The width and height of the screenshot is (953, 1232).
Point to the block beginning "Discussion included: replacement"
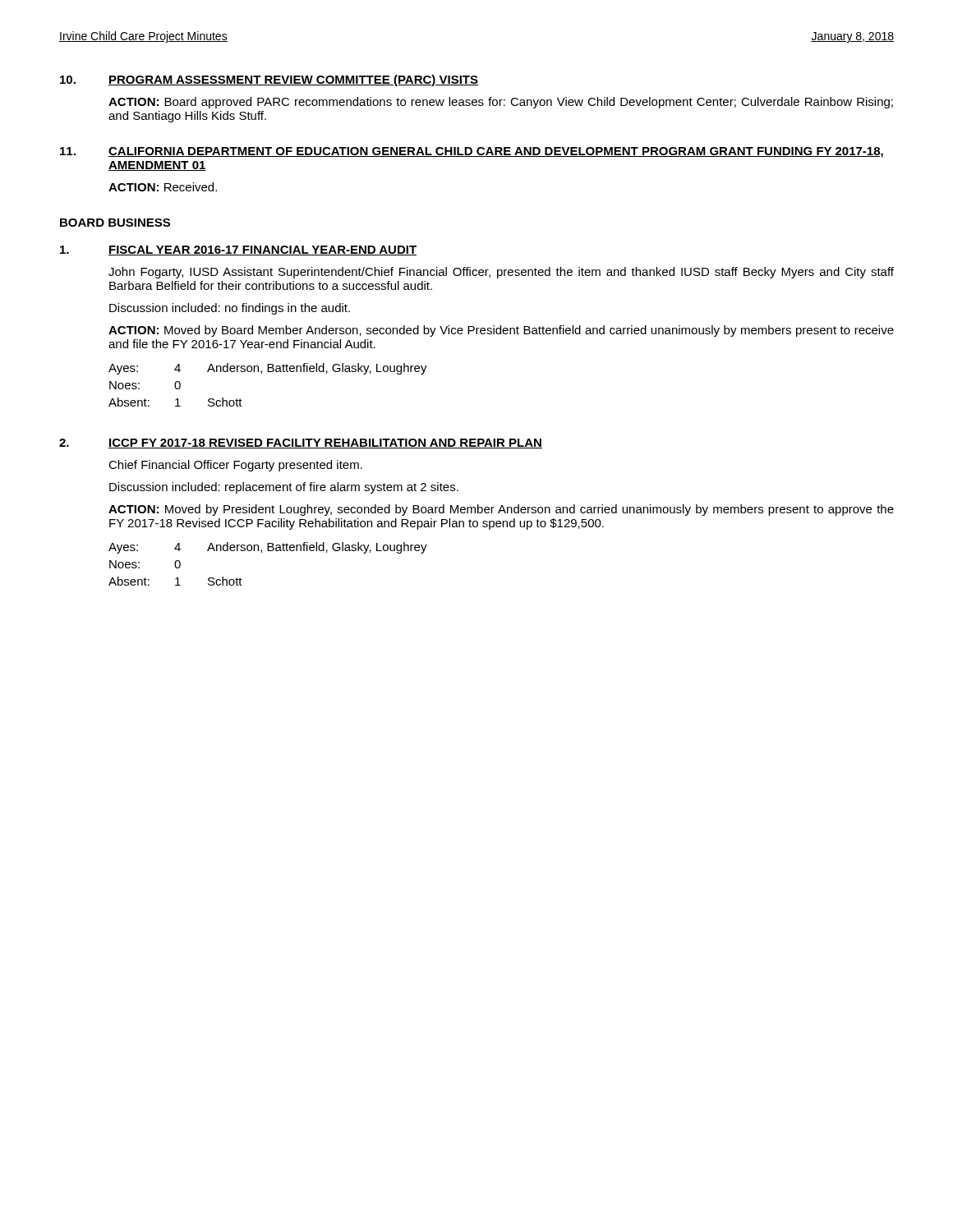tap(284, 487)
